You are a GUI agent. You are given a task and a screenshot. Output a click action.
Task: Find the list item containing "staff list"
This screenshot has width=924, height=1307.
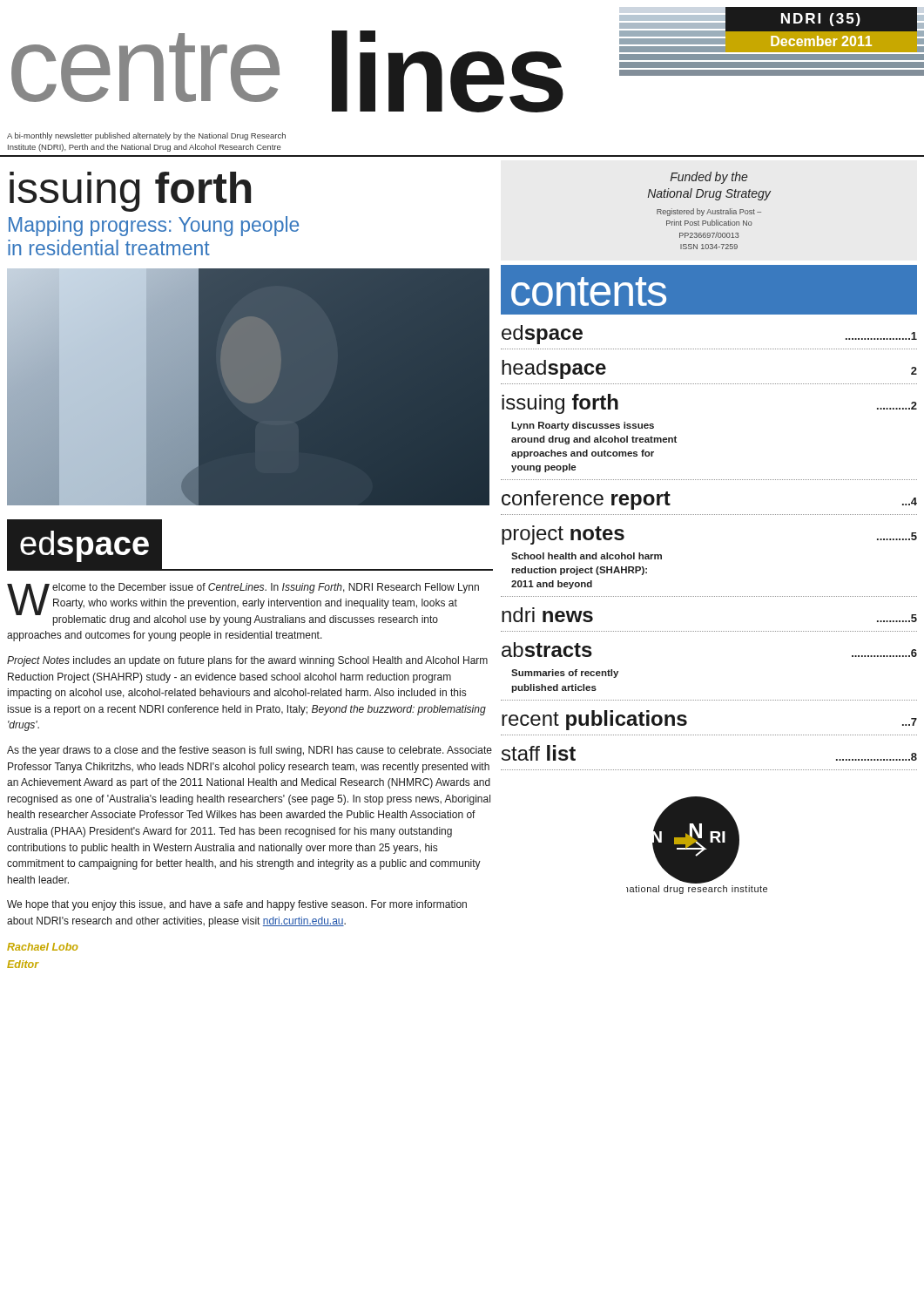point(531,752)
